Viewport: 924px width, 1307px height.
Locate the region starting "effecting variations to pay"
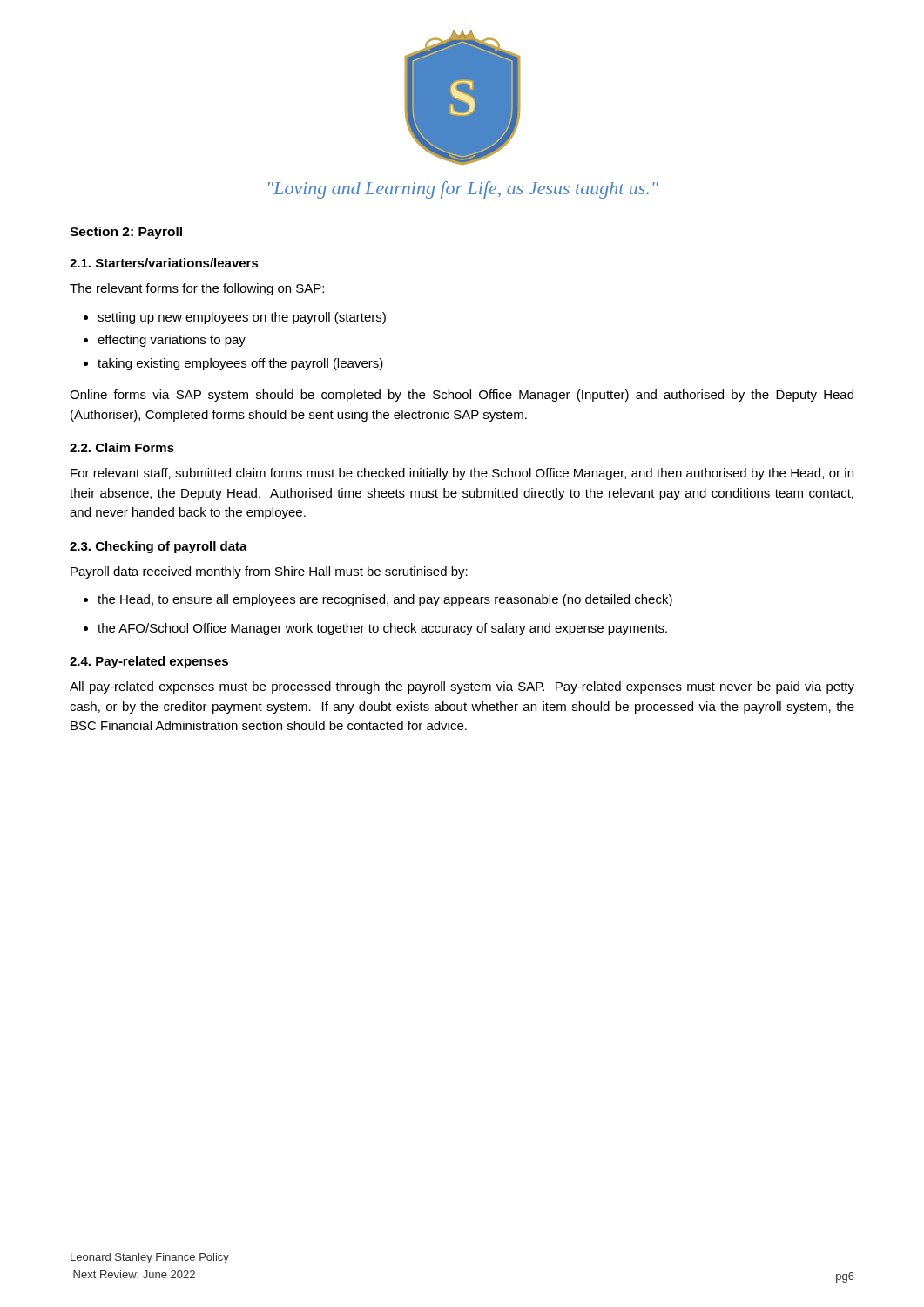pyautogui.click(x=171, y=339)
